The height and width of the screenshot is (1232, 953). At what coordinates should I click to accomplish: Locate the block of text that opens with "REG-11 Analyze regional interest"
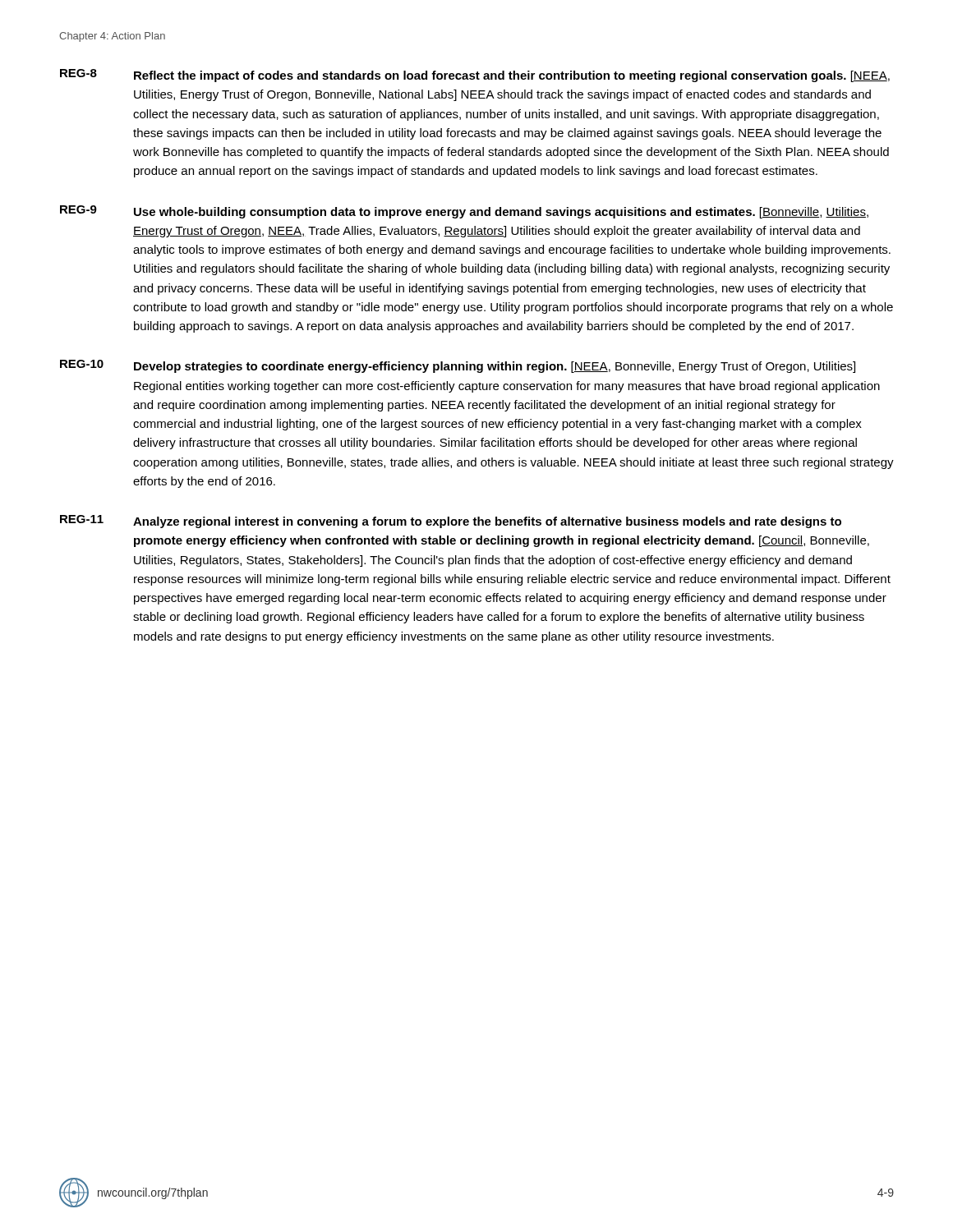click(476, 578)
